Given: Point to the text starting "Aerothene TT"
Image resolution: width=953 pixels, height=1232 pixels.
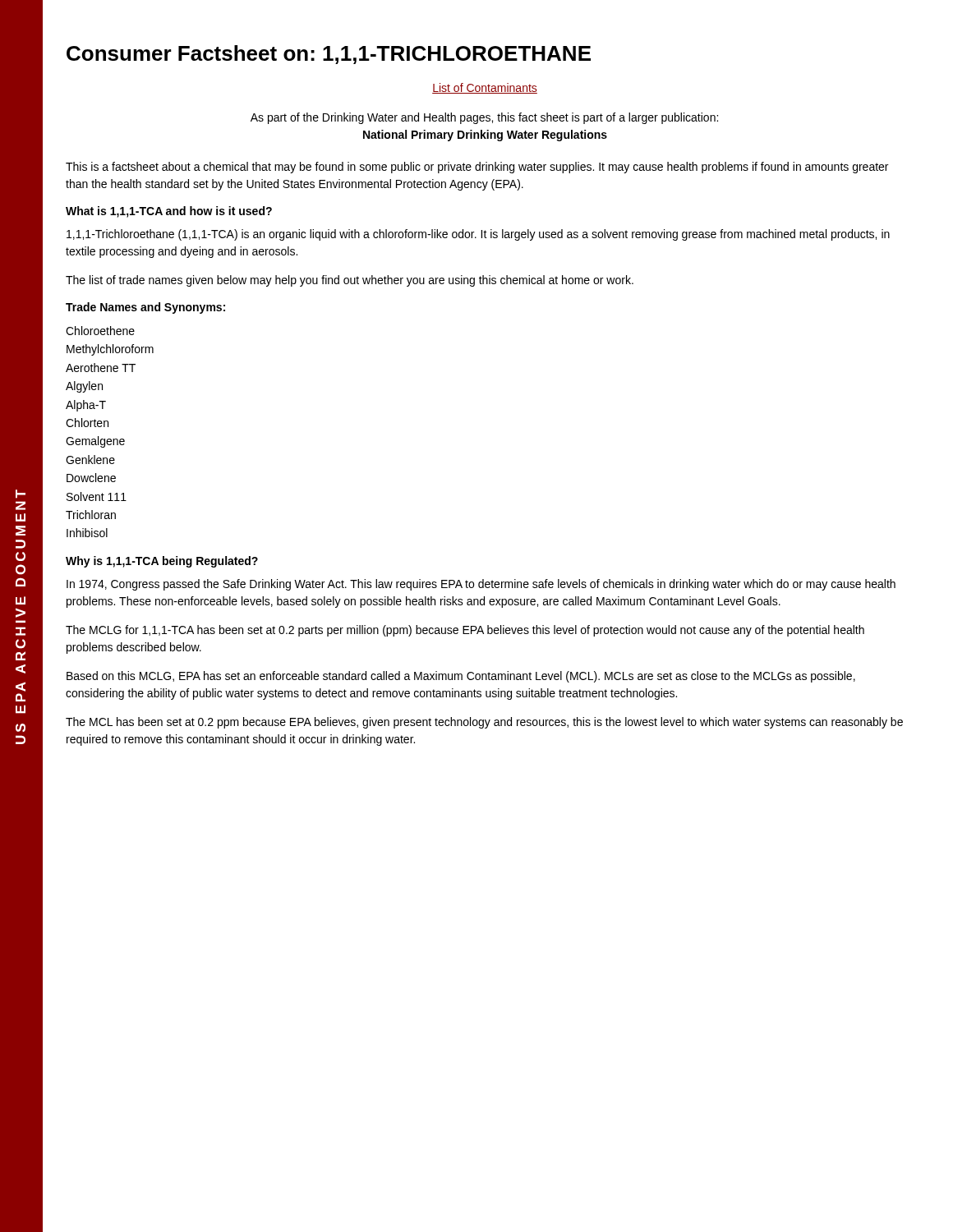Looking at the screenshot, I should pos(101,368).
